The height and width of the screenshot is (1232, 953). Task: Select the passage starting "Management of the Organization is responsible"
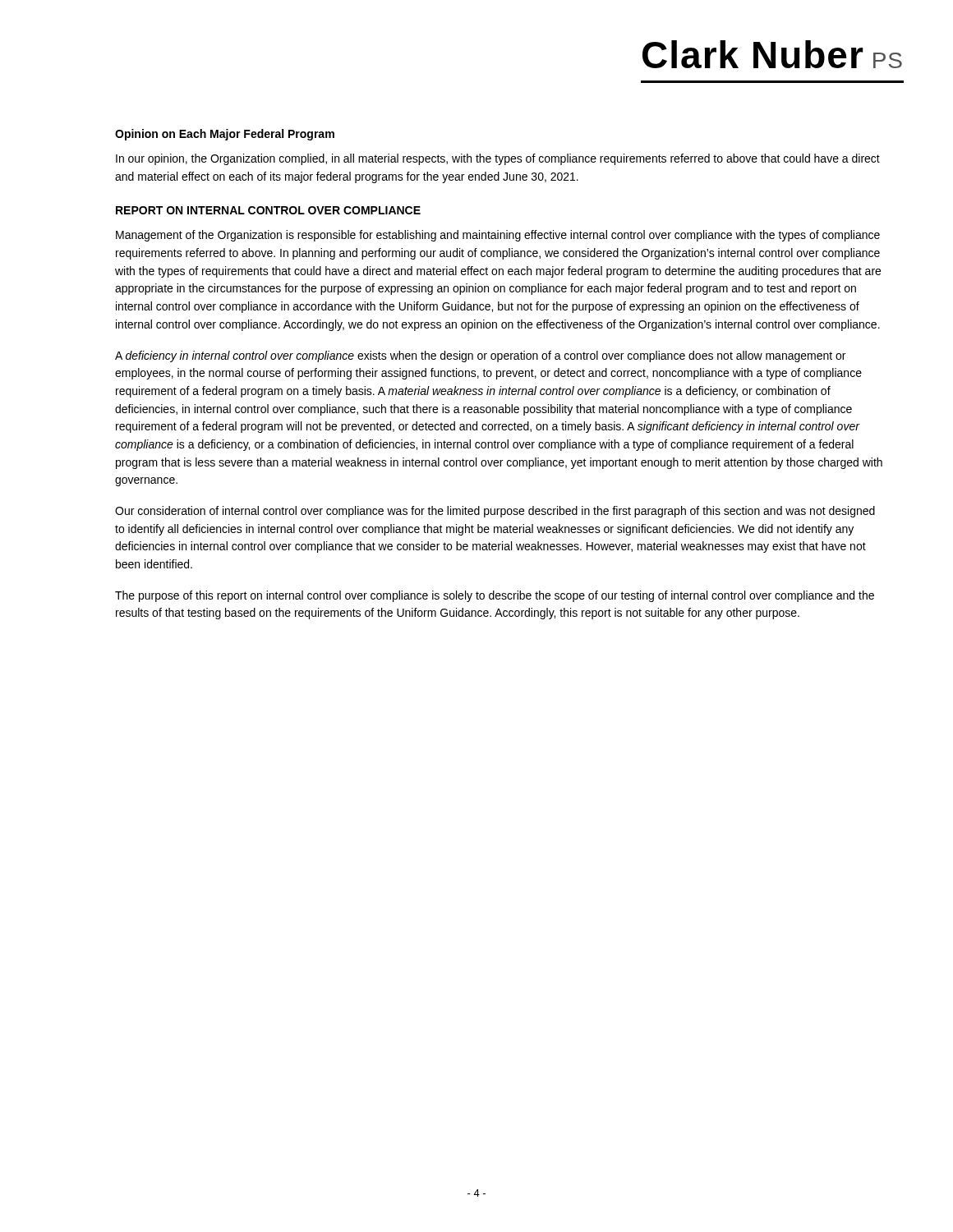point(498,280)
